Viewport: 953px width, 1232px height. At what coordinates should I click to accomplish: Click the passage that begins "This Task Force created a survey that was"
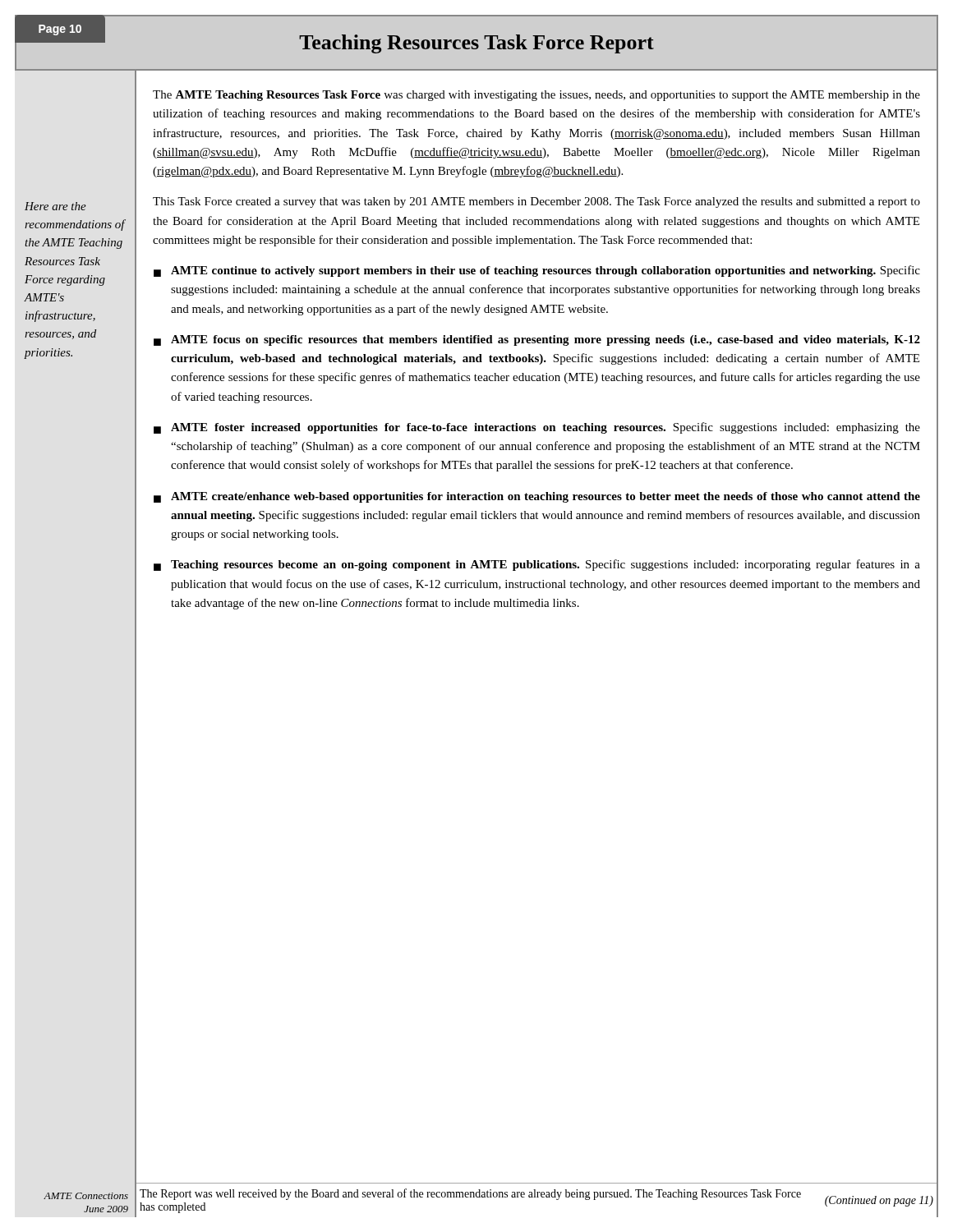tap(536, 221)
